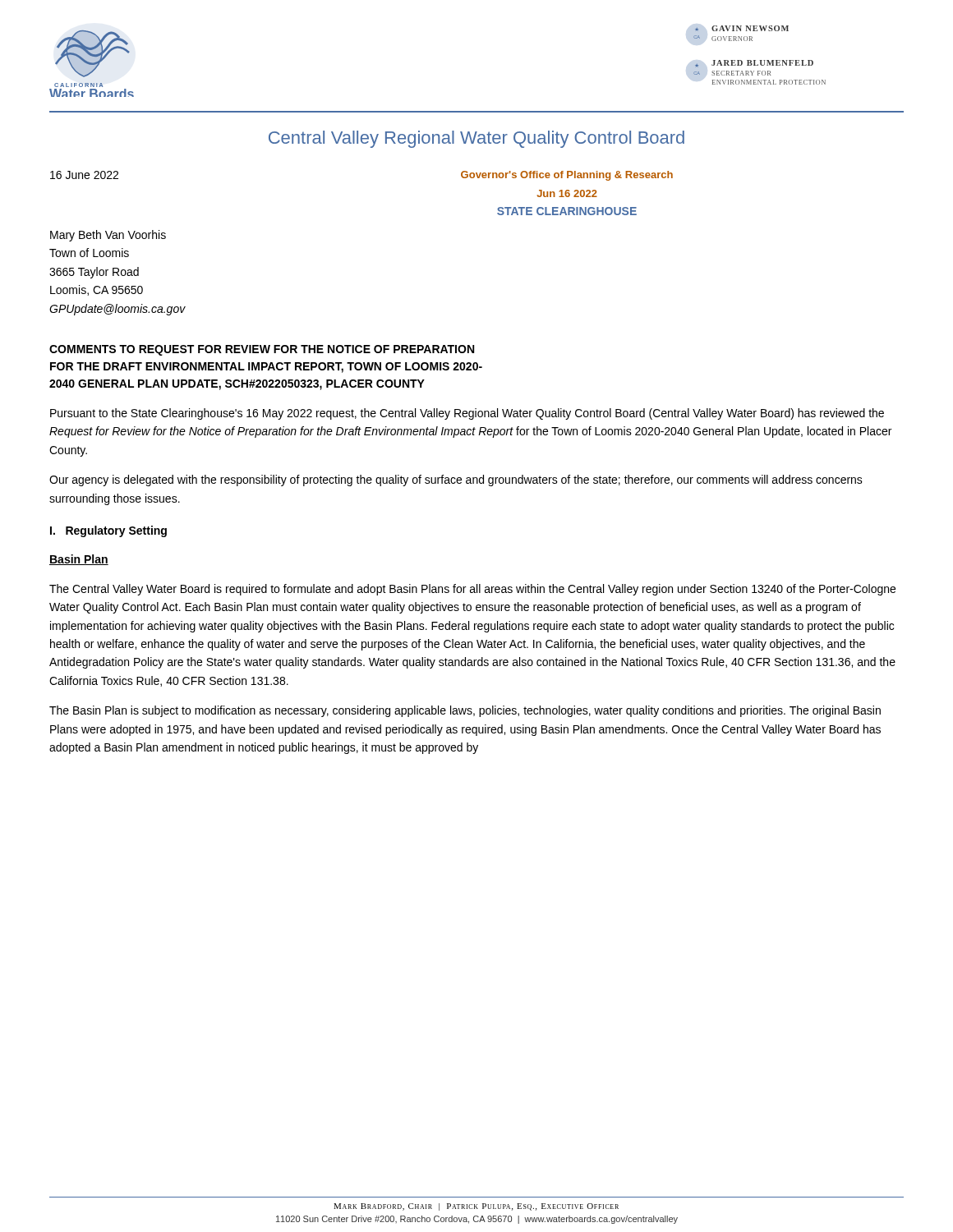Locate the region starting "COMMENTS TO REQUEST FOR REVIEW FOR"
The image size is (953, 1232).
266,366
